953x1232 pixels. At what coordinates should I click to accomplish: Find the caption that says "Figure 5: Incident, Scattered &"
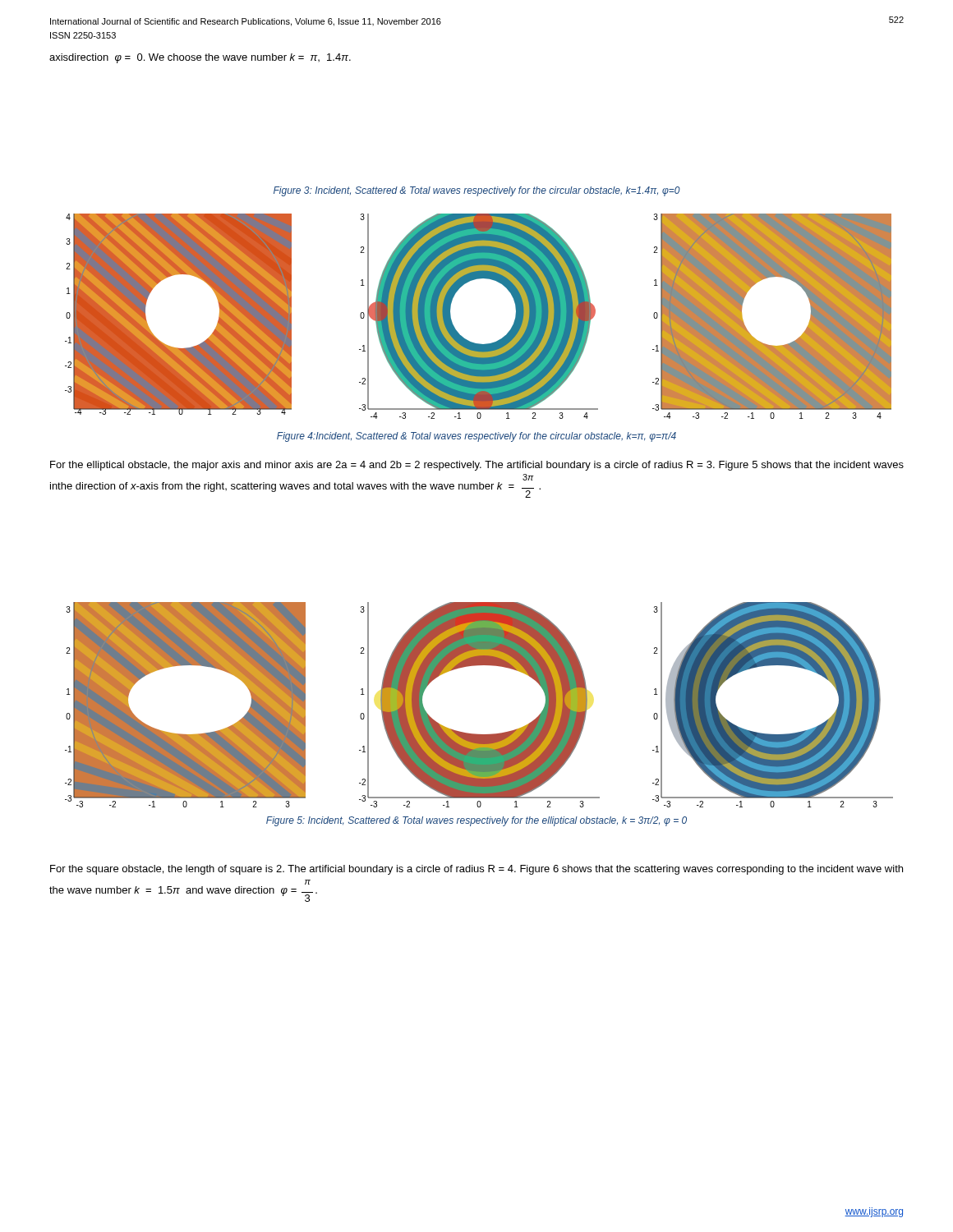pos(476,821)
